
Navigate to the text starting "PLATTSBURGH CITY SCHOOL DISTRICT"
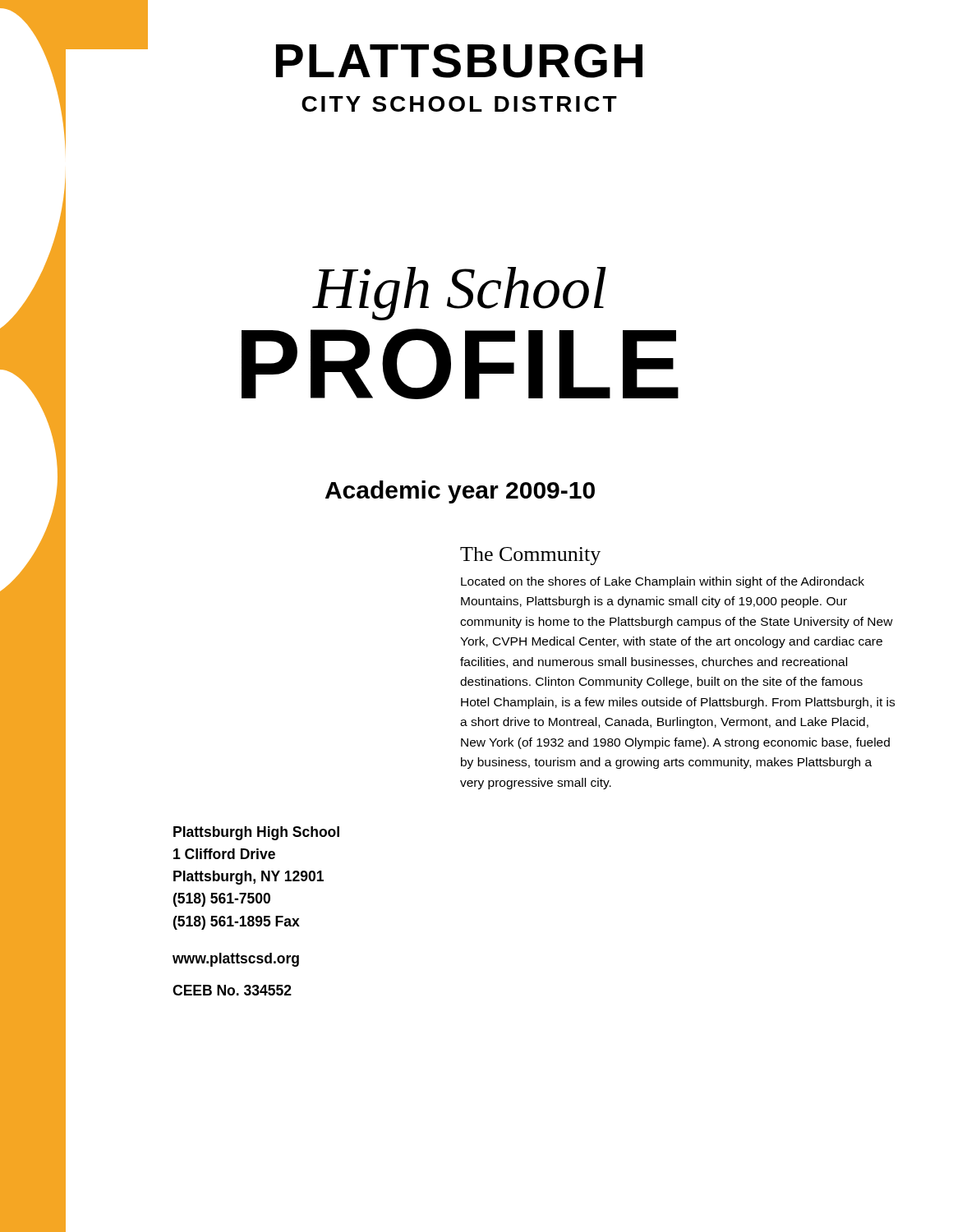[460, 75]
